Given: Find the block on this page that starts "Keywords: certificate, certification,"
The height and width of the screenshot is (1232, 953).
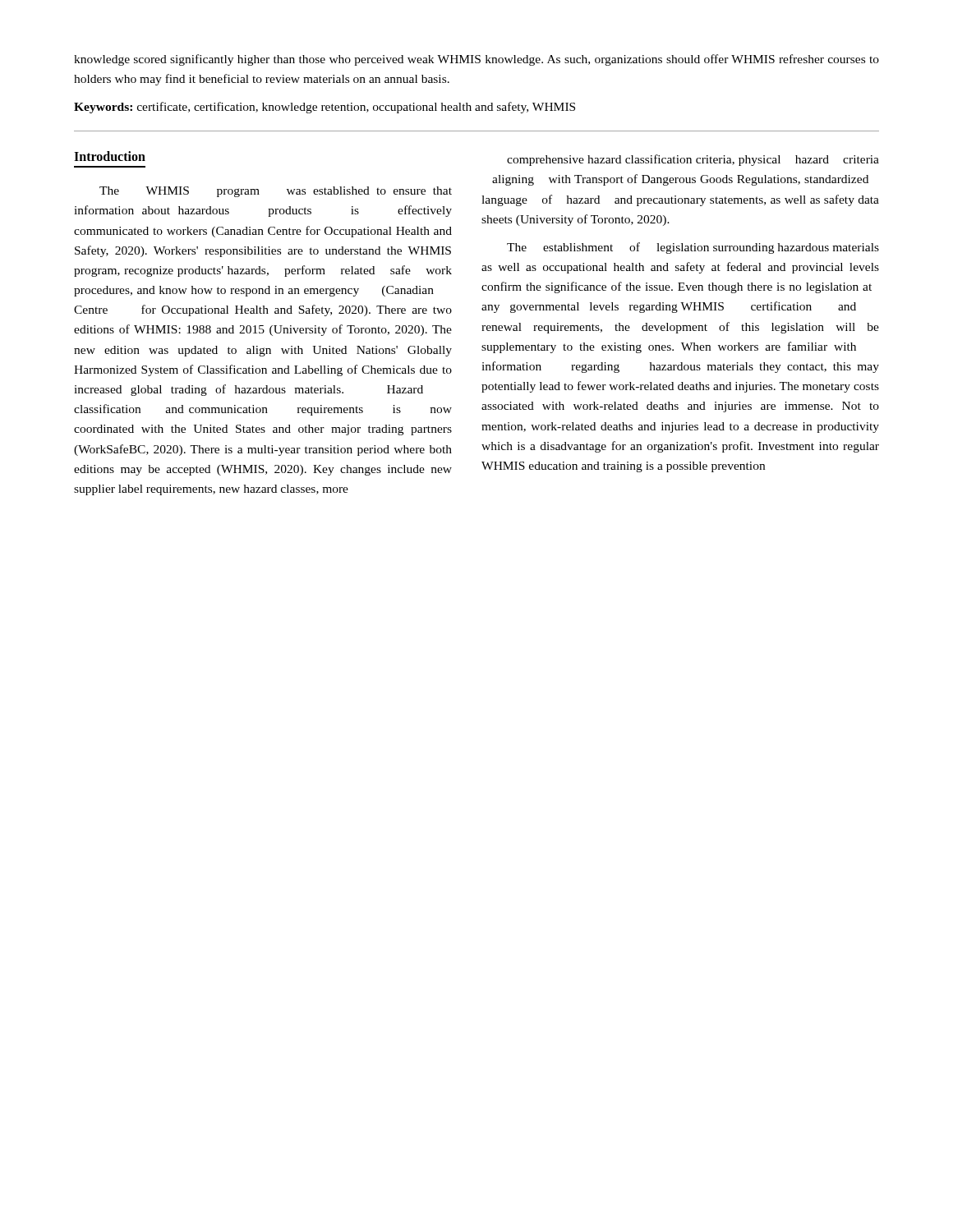Looking at the screenshot, I should [325, 106].
